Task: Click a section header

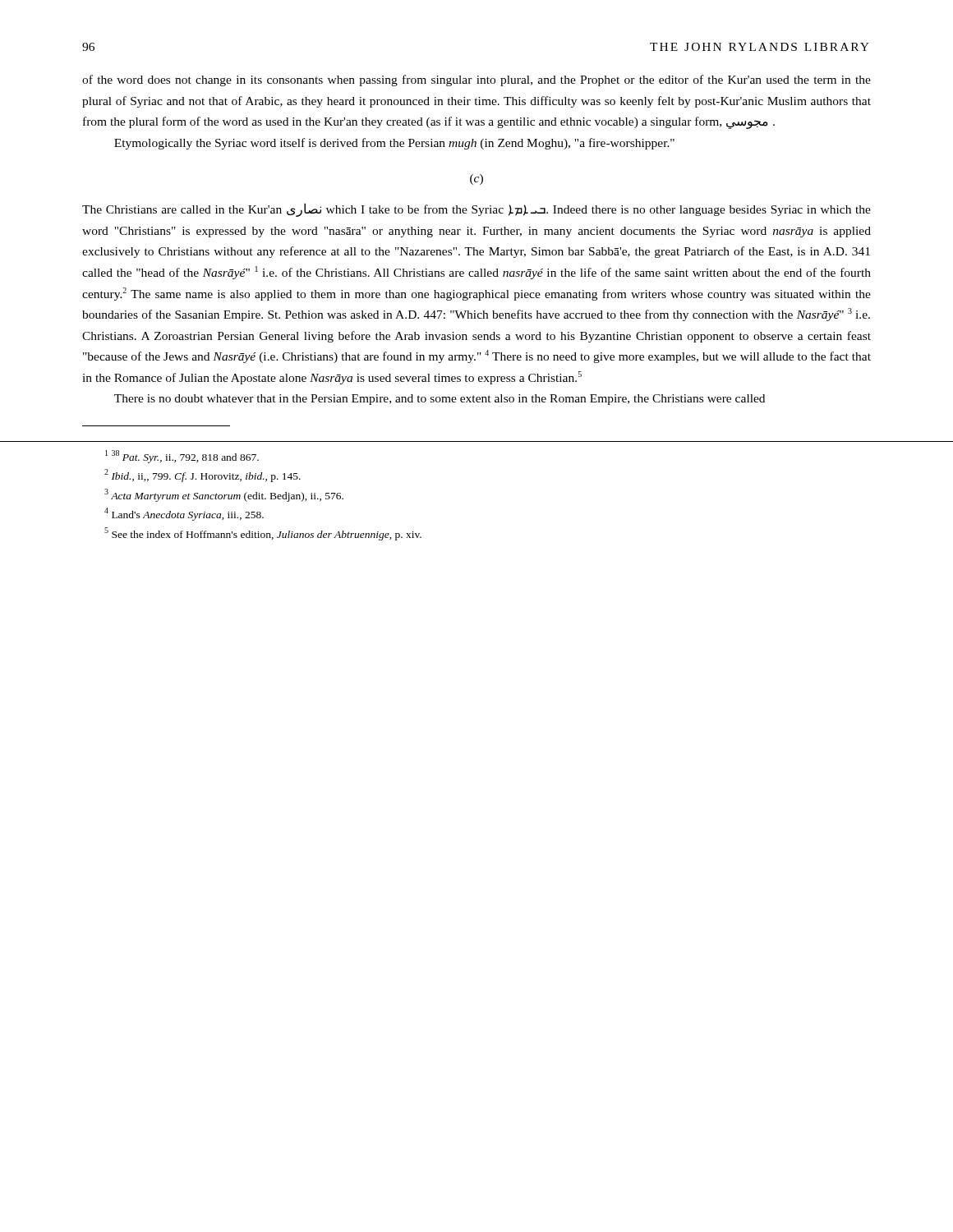Action: click(476, 178)
